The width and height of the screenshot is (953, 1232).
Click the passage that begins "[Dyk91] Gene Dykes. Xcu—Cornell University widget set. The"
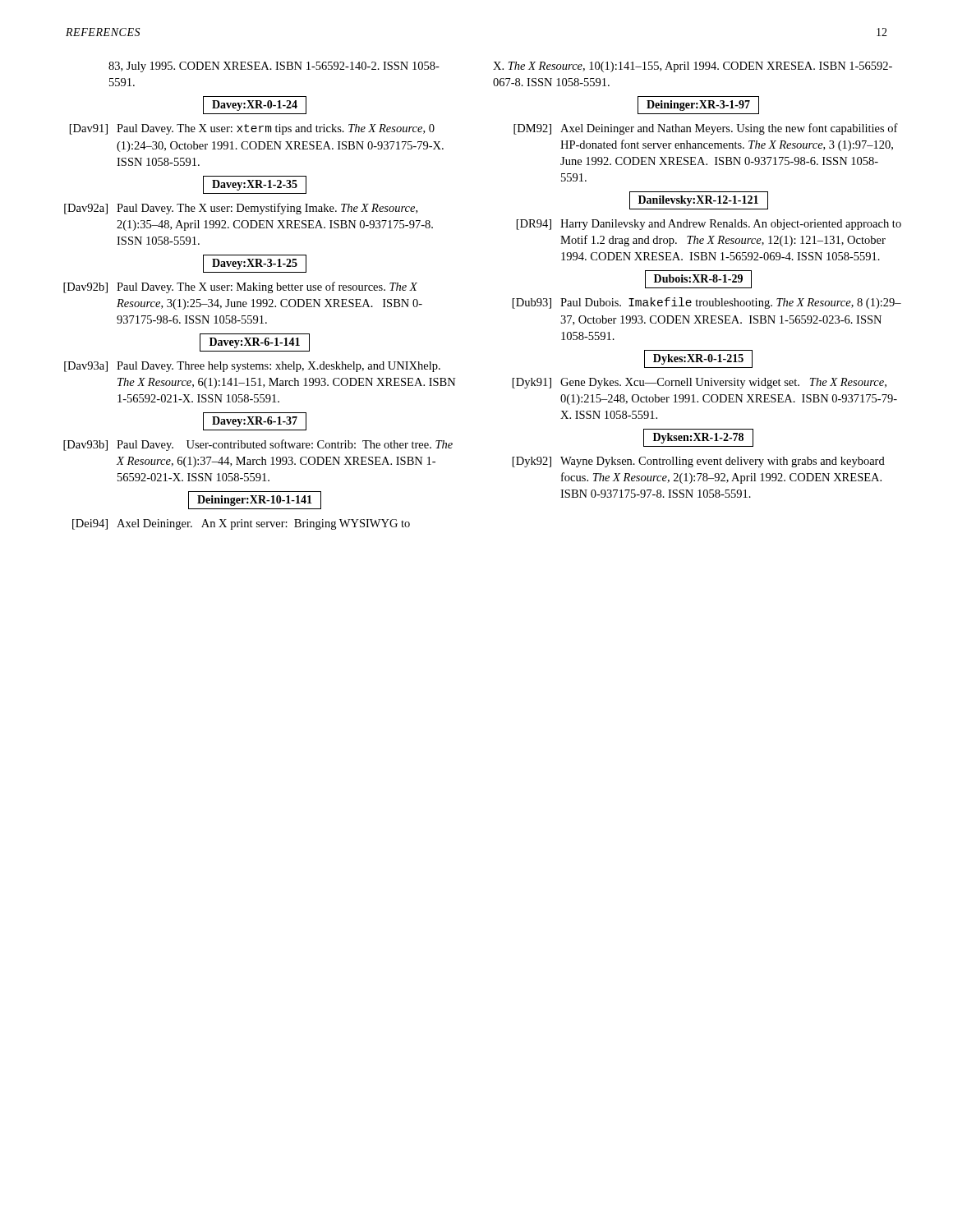[698, 398]
